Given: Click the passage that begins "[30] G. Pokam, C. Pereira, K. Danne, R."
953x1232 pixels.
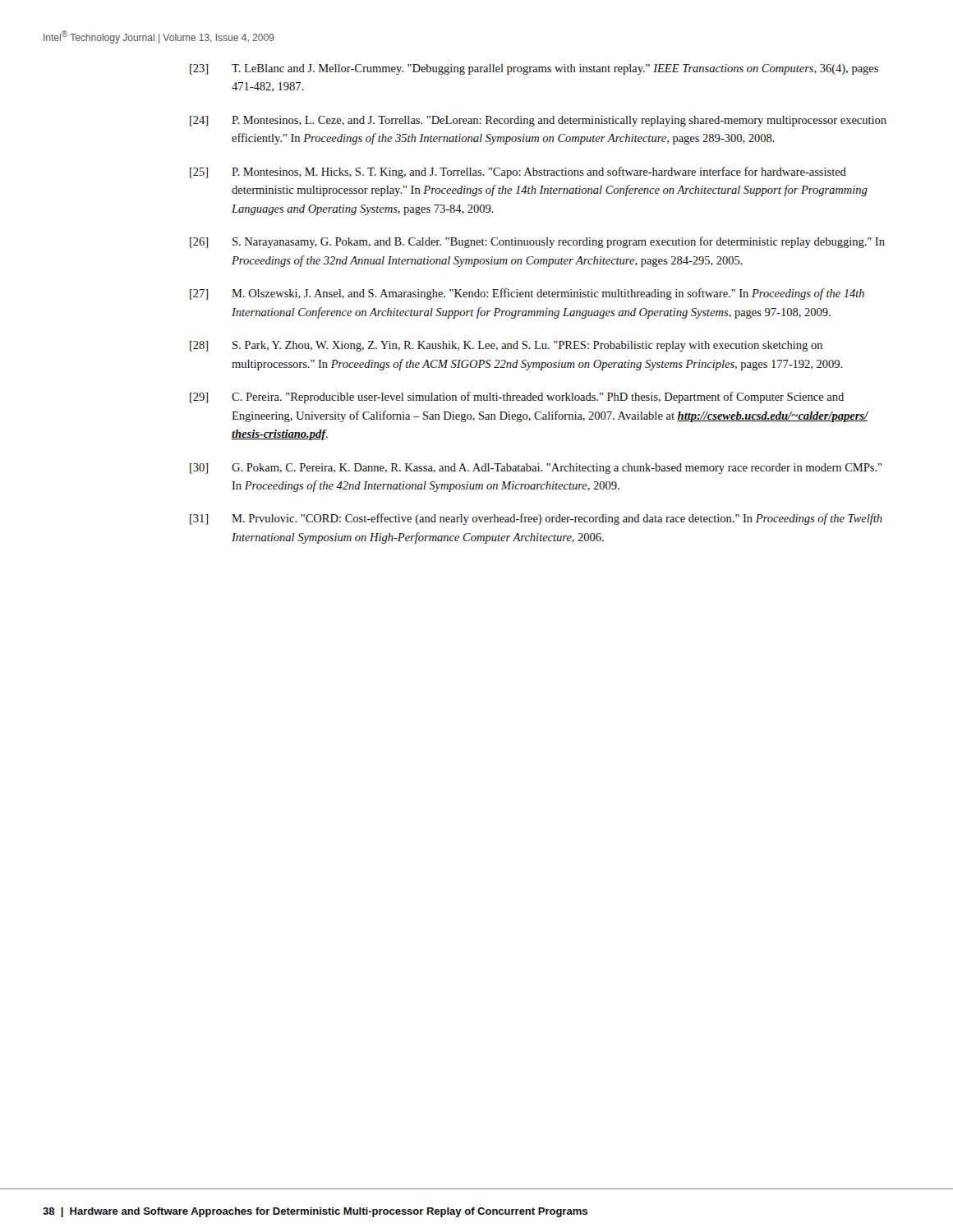Looking at the screenshot, I should click(541, 476).
